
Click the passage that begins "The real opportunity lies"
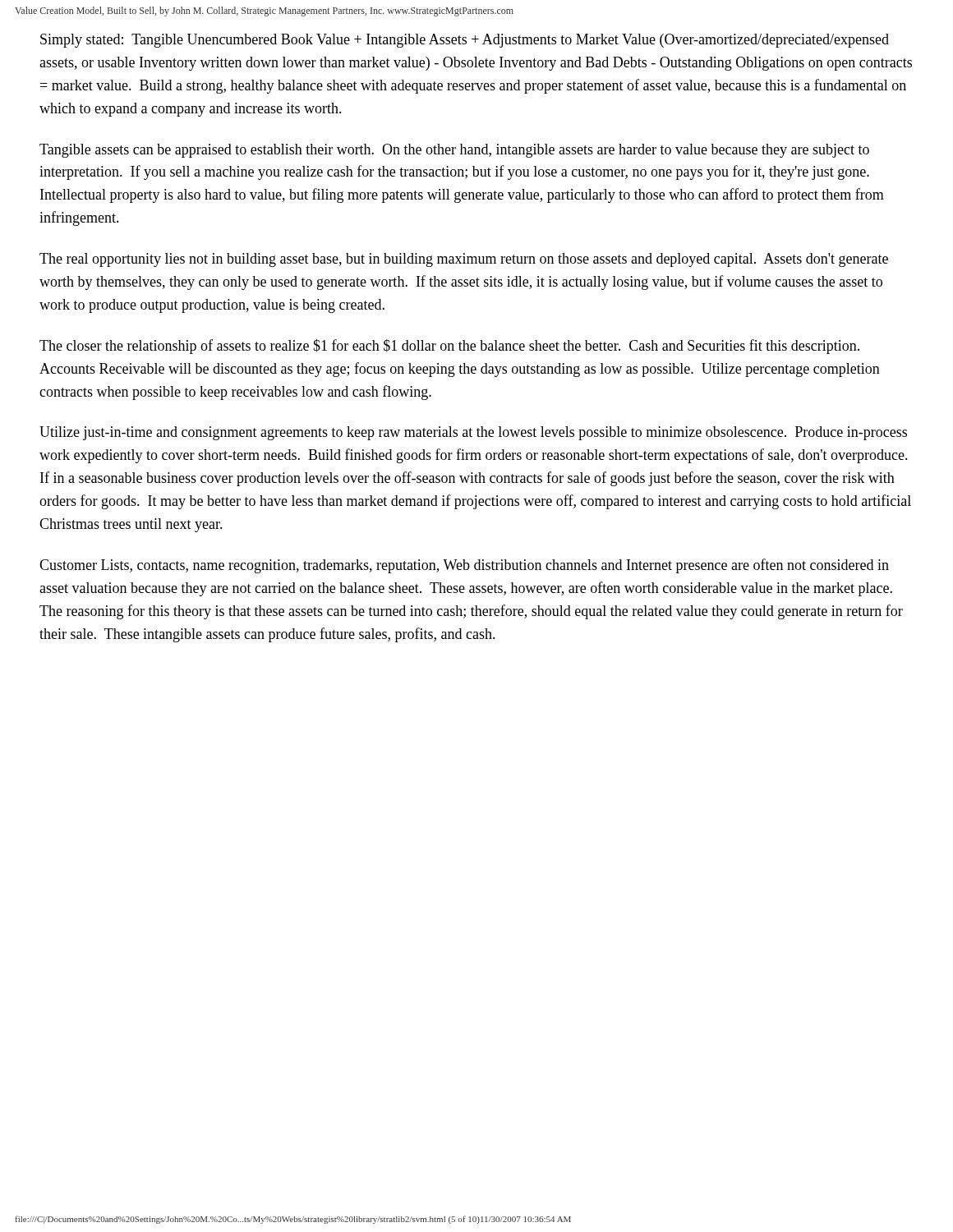click(464, 282)
